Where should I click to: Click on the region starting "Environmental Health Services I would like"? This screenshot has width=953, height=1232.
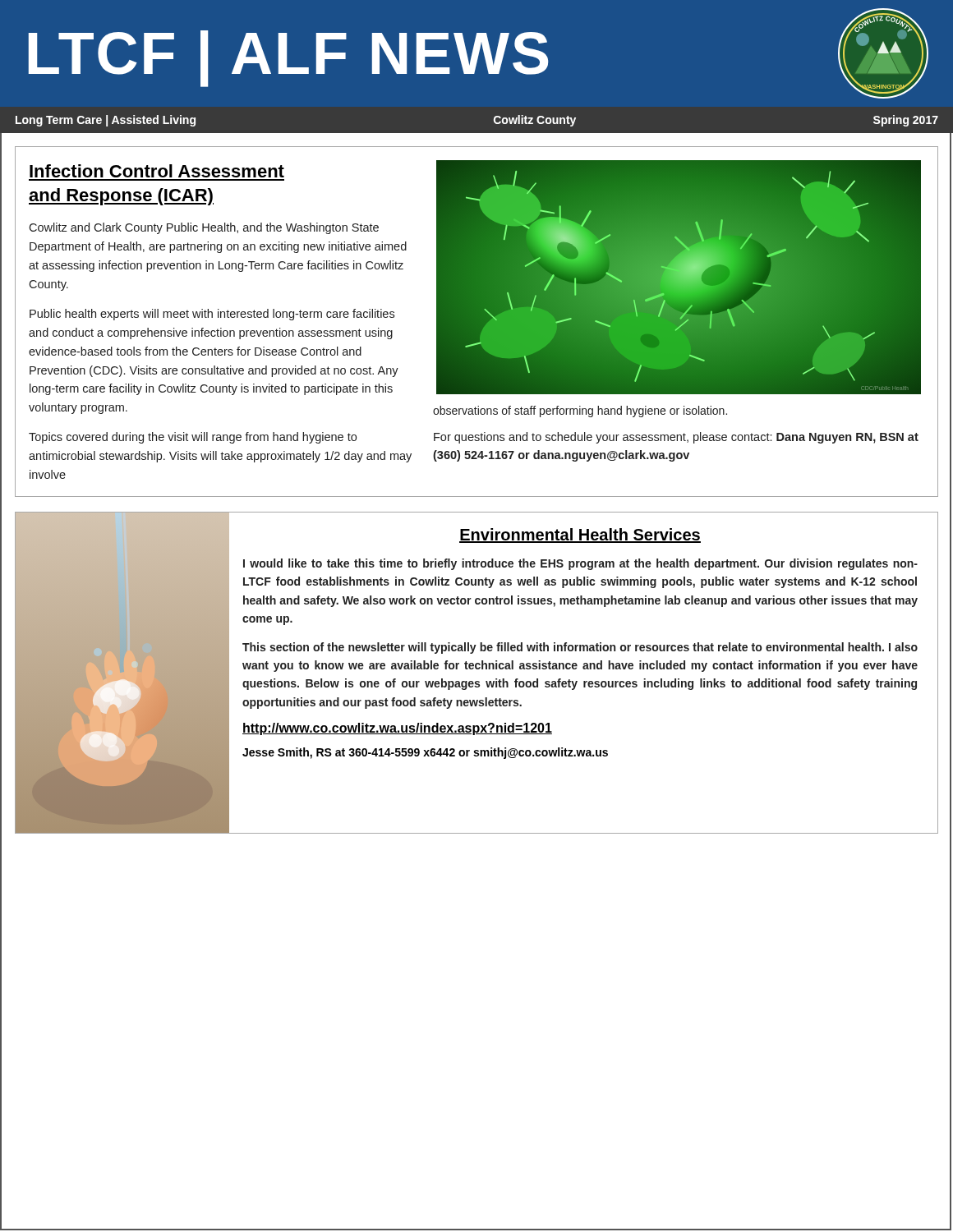pyautogui.click(x=476, y=673)
